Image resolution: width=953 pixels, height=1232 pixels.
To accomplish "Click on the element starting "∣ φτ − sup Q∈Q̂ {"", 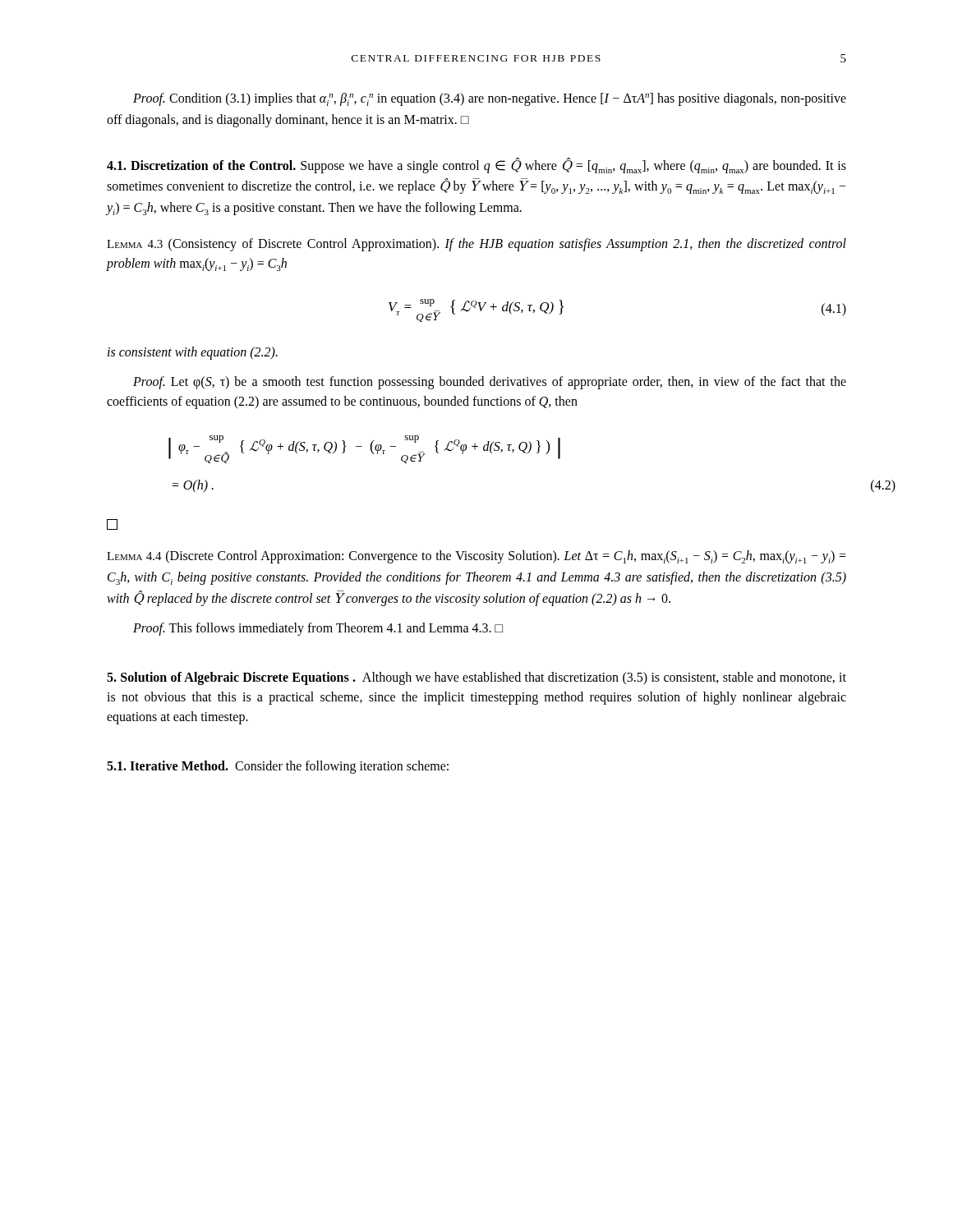I will pyautogui.click(x=505, y=463).
